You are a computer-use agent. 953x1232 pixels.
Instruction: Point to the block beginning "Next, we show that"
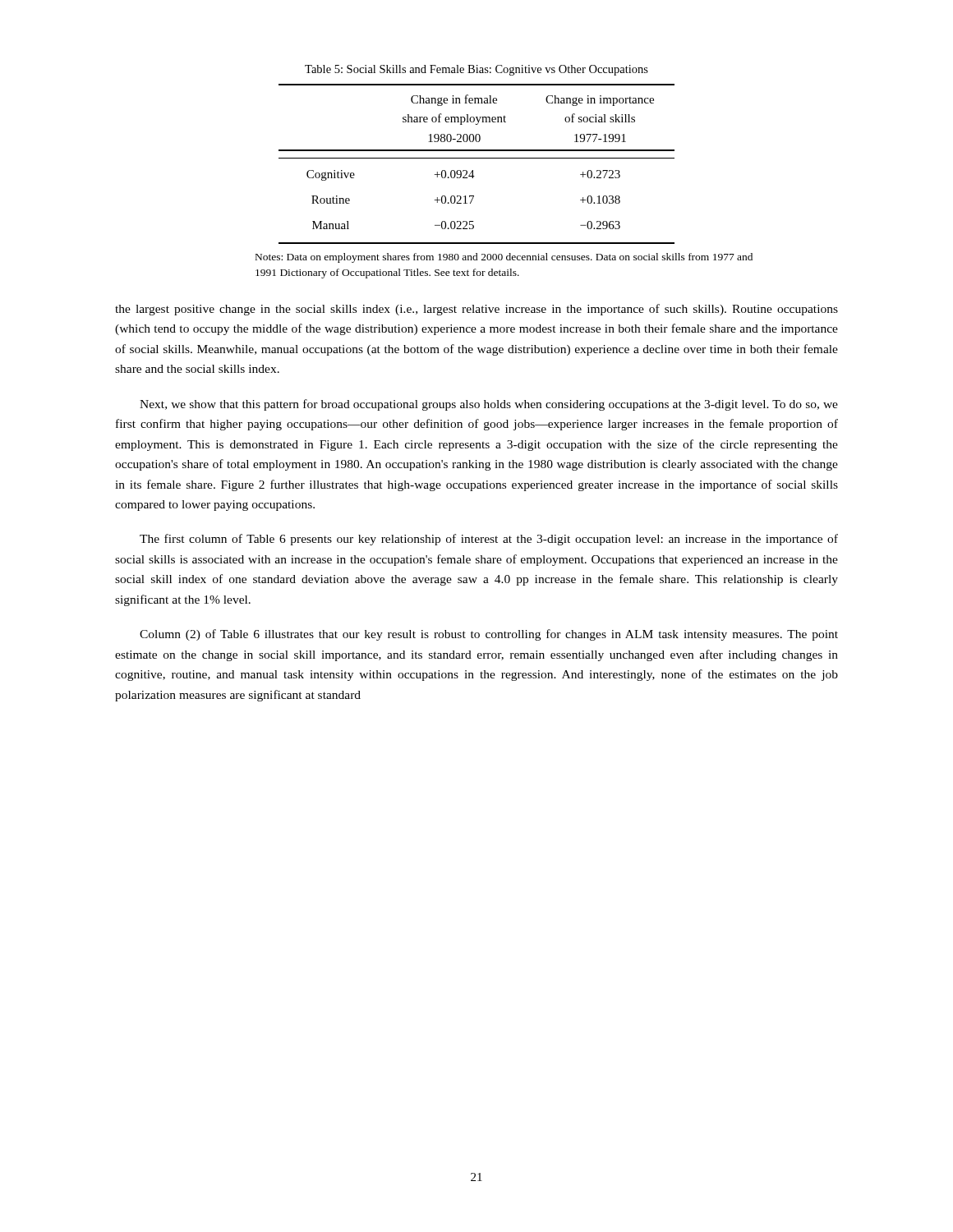476,454
